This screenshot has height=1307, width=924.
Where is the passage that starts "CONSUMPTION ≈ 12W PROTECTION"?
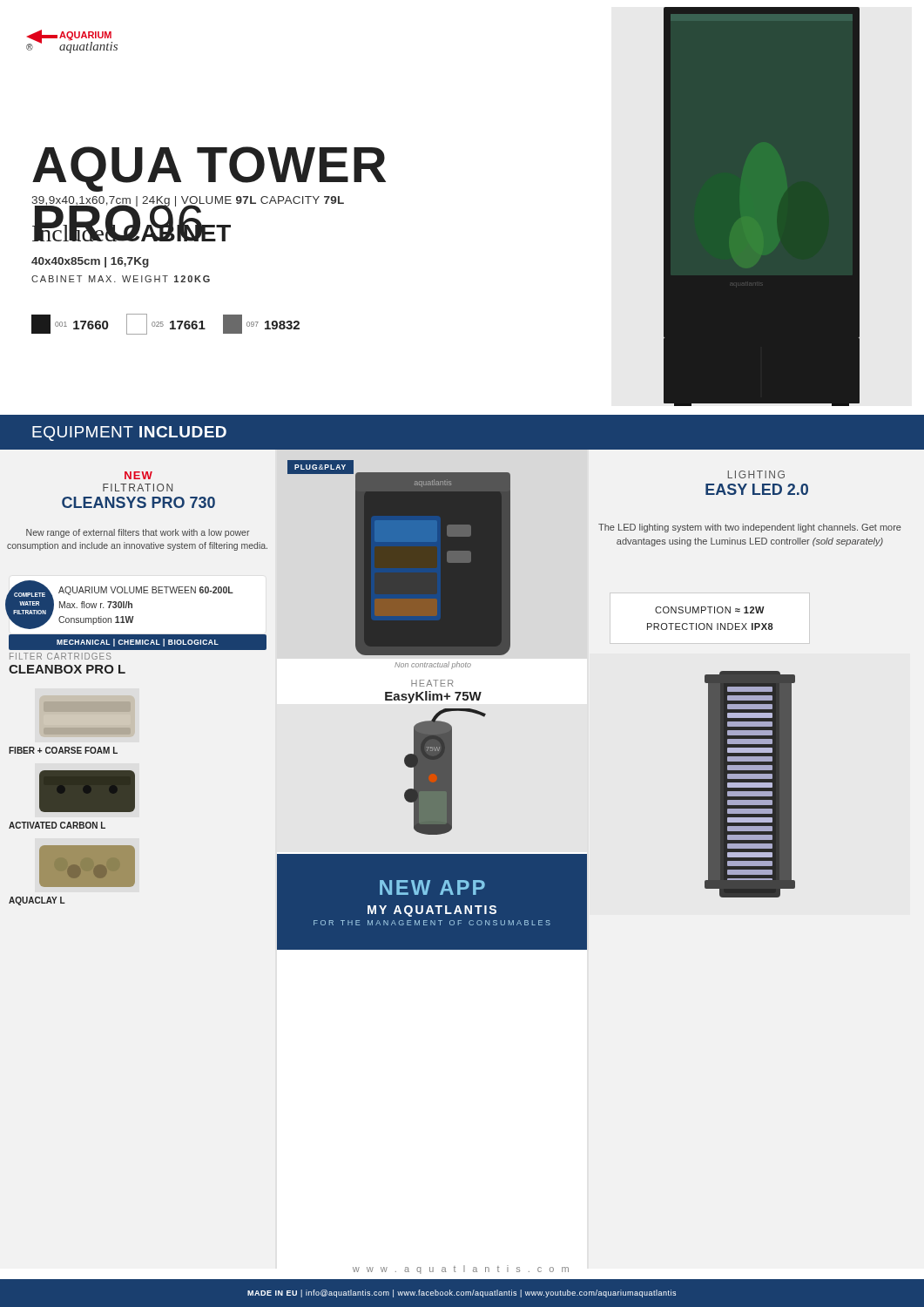710,618
